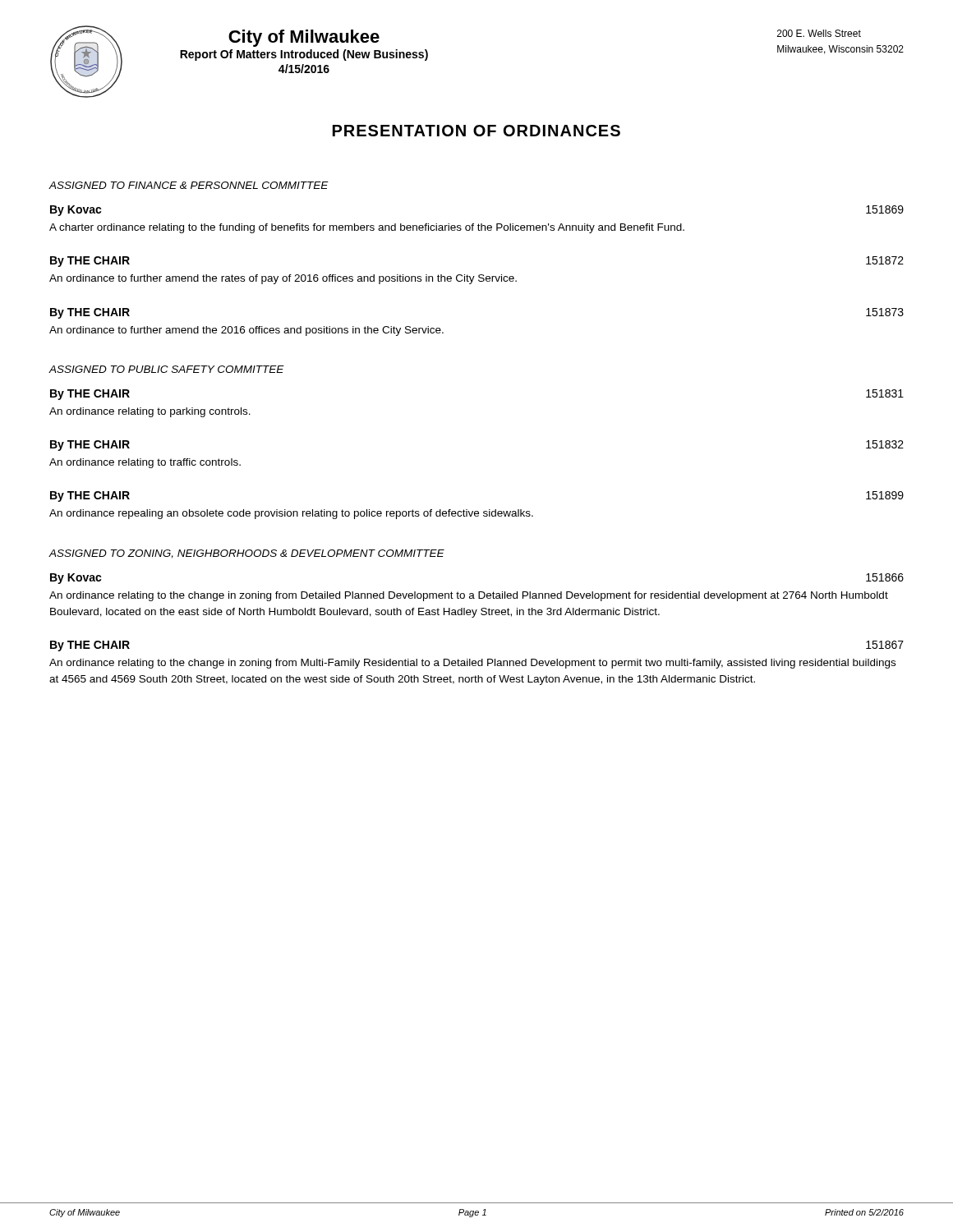Click on the block starting "ASSIGNED TO PUBLIC SAFETY COMMITTEE"

point(166,369)
